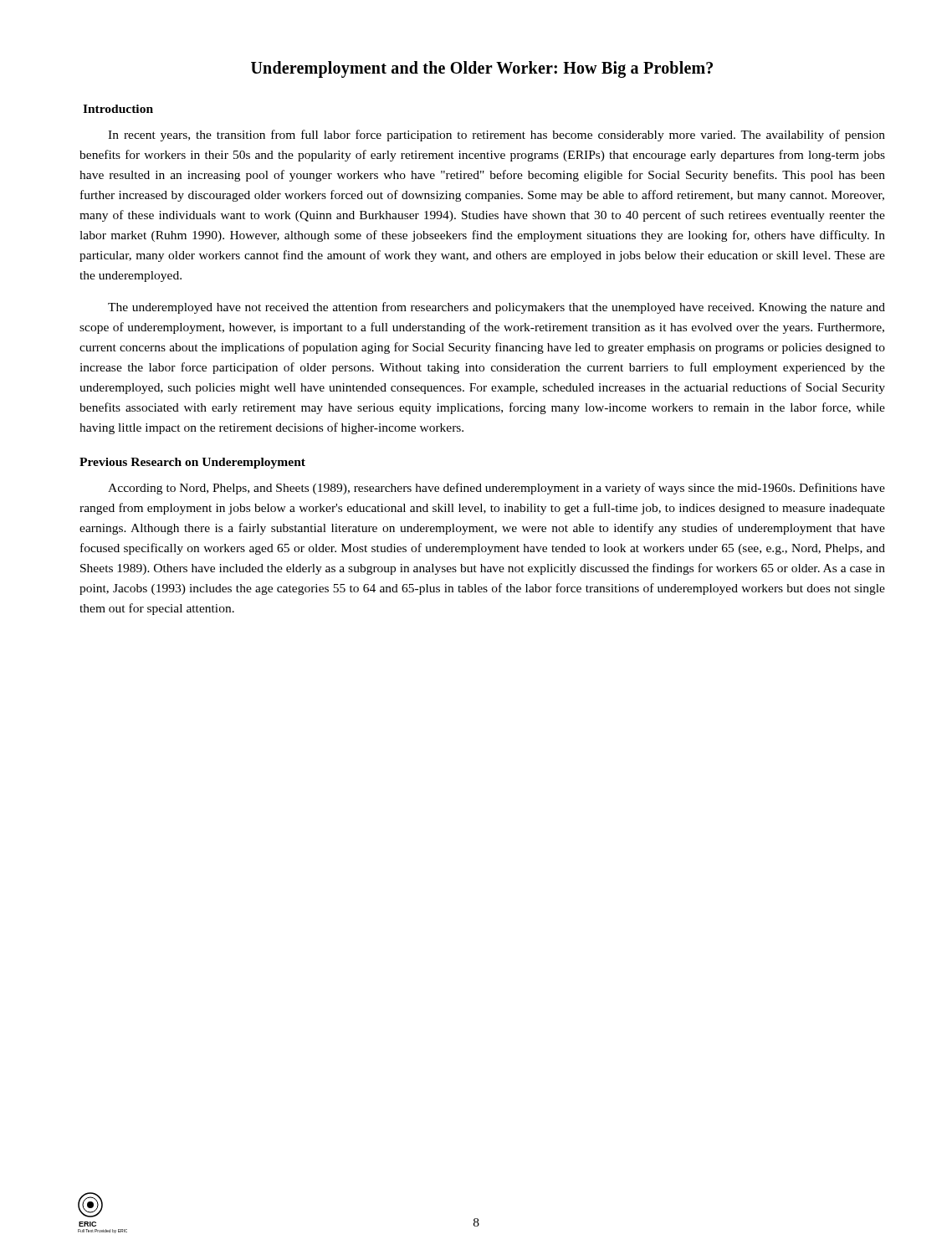Image resolution: width=952 pixels, height=1255 pixels.
Task: Navigate to the passage starting "In recent years,"
Action: tap(482, 205)
